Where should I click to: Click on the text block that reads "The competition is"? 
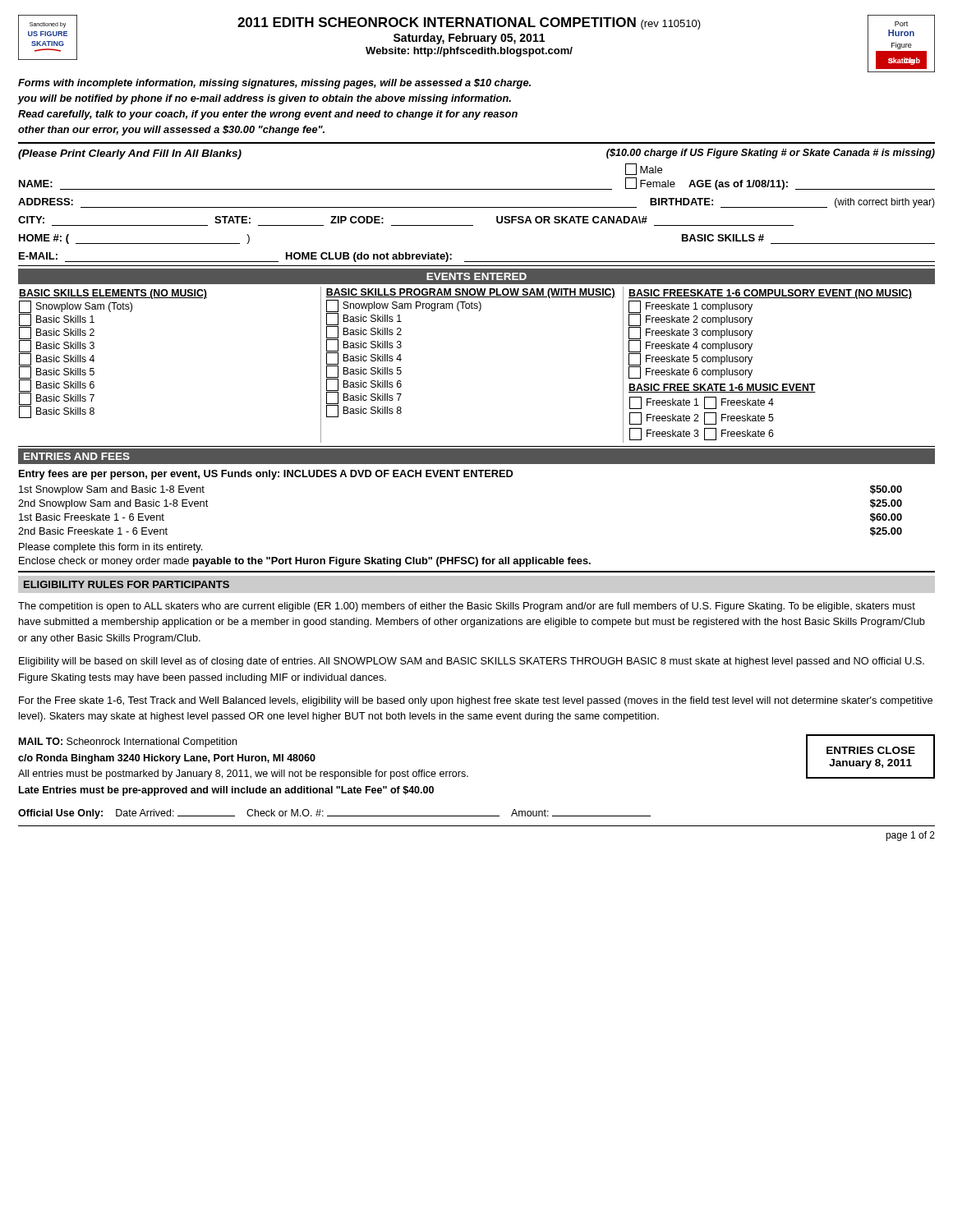click(x=472, y=621)
